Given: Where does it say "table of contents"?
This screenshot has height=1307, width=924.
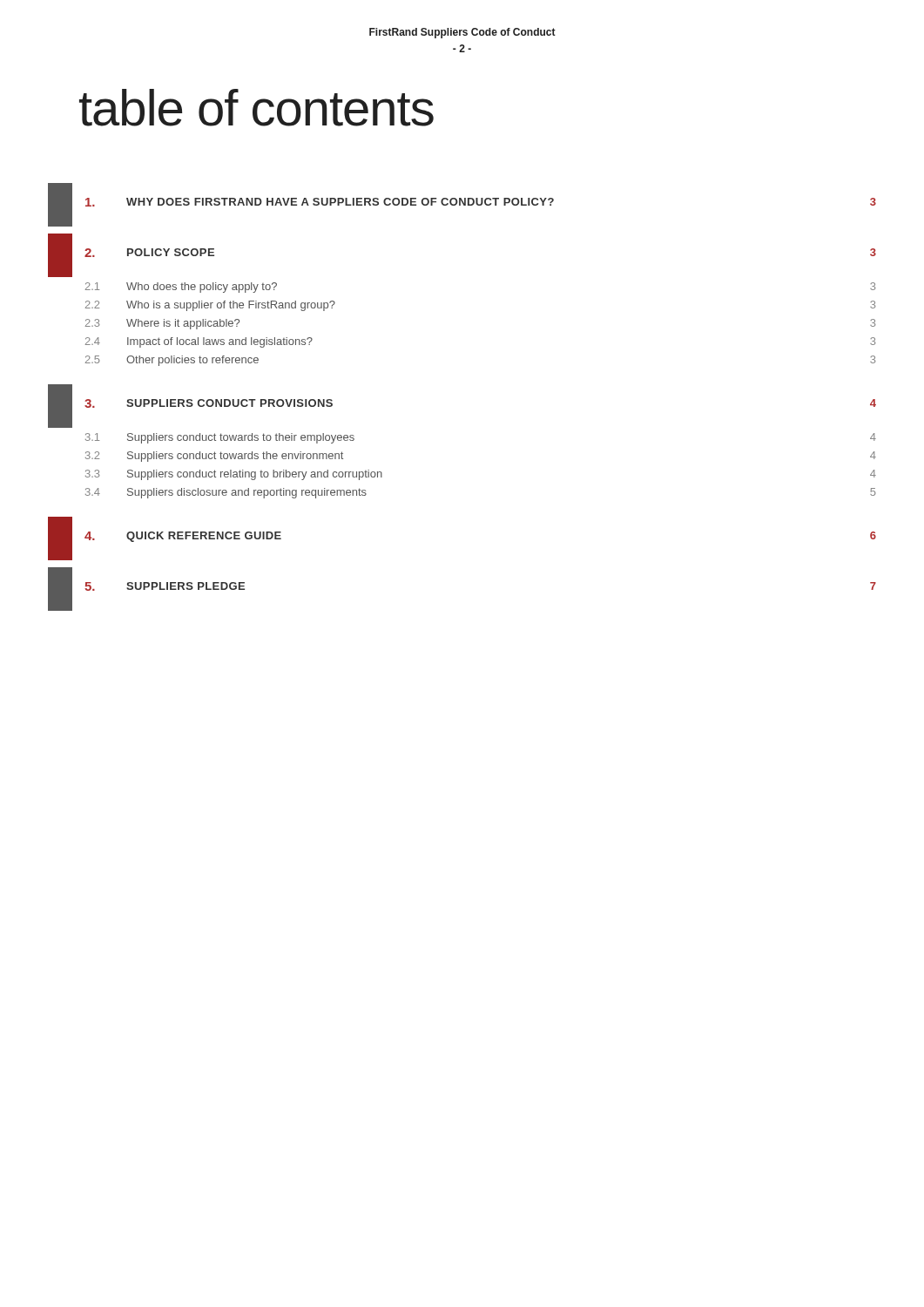Looking at the screenshot, I should pyautogui.click(x=256, y=108).
